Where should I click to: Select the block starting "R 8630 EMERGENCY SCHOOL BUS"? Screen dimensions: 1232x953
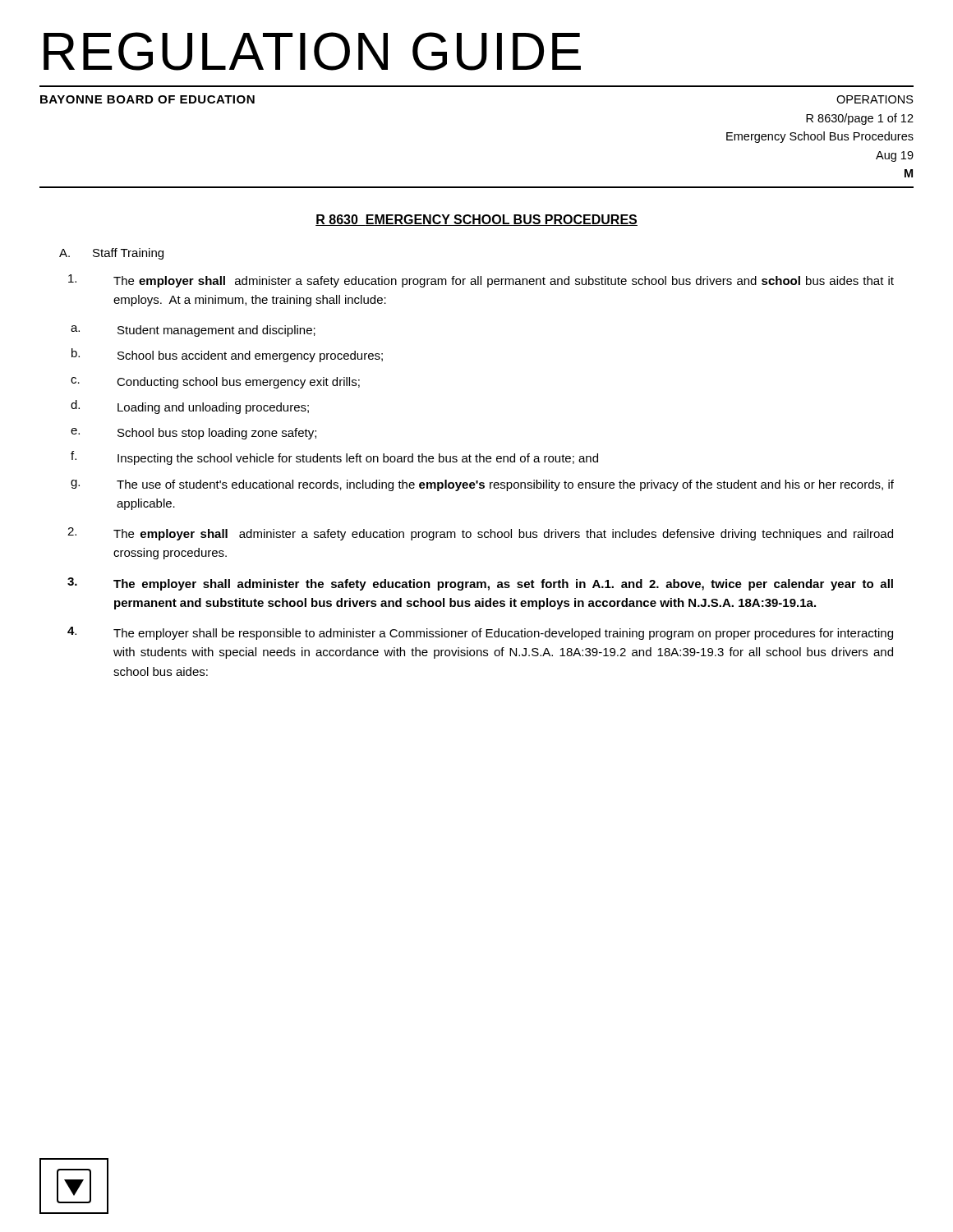click(x=476, y=220)
